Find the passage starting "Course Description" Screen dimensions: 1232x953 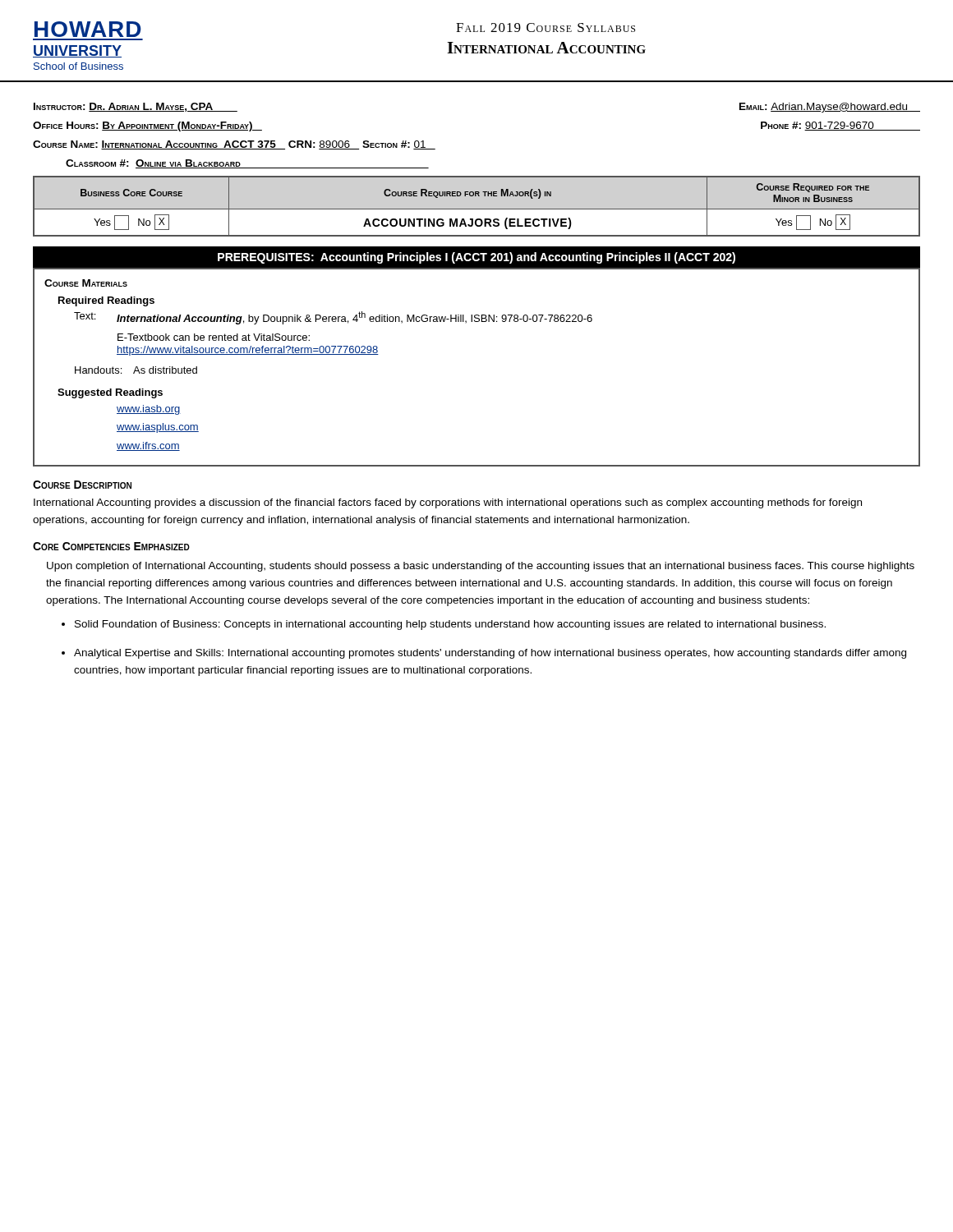[82, 484]
